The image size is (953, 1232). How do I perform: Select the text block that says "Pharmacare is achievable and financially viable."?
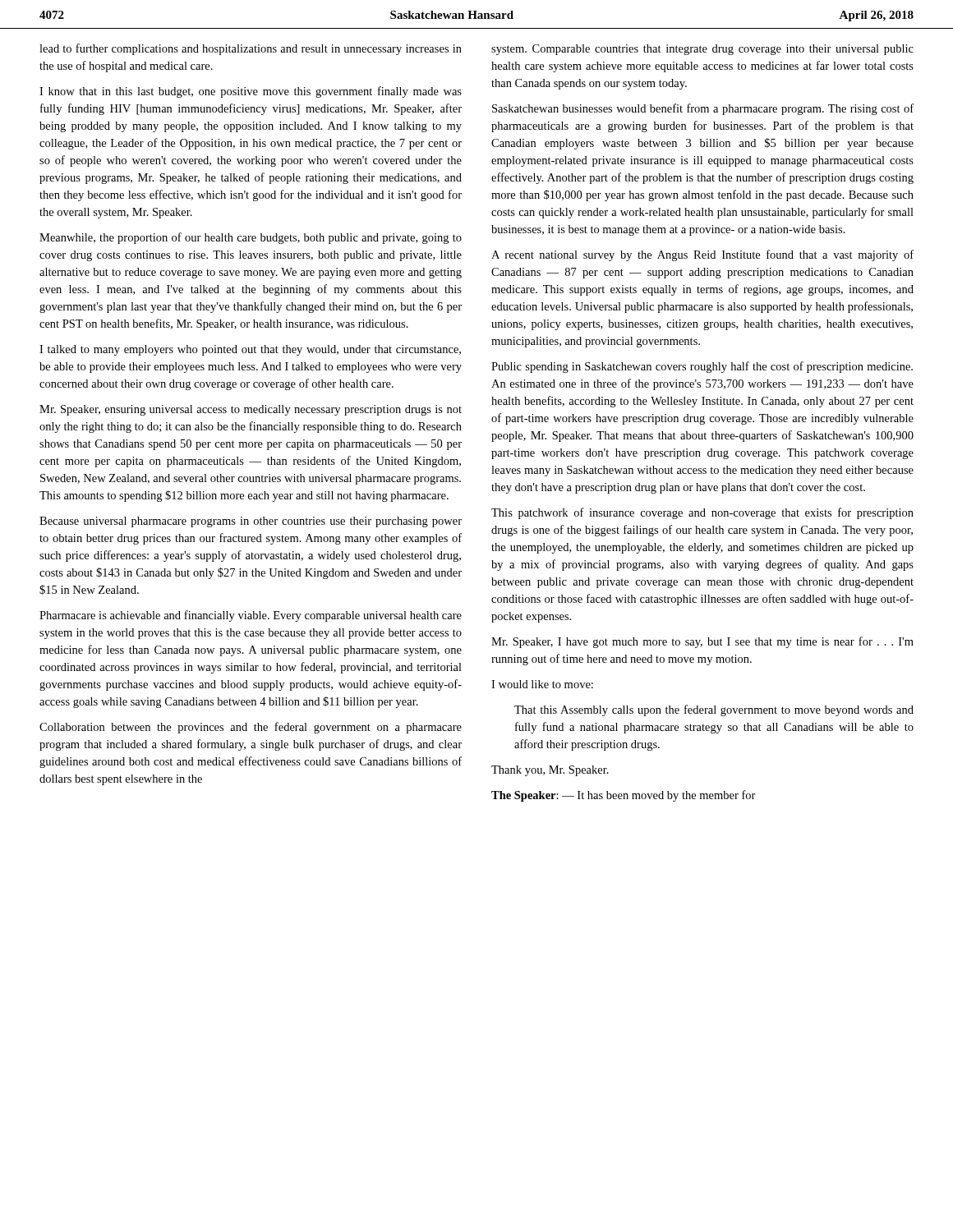(x=251, y=659)
